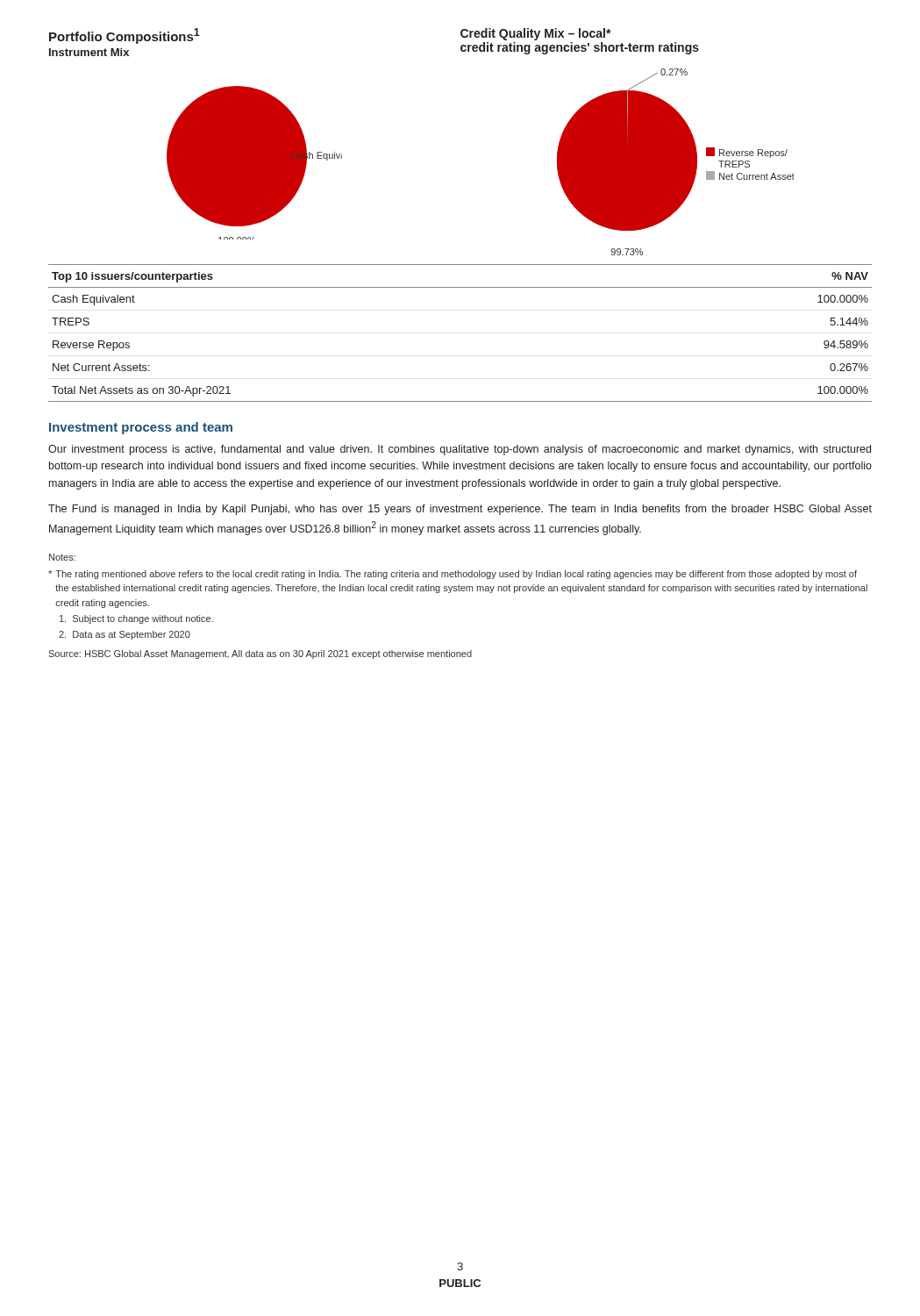The width and height of the screenshot is (920, 1316).
Task: Where is the passage that starts "Source: HSBC Global Asset"?
Action: 260,654
